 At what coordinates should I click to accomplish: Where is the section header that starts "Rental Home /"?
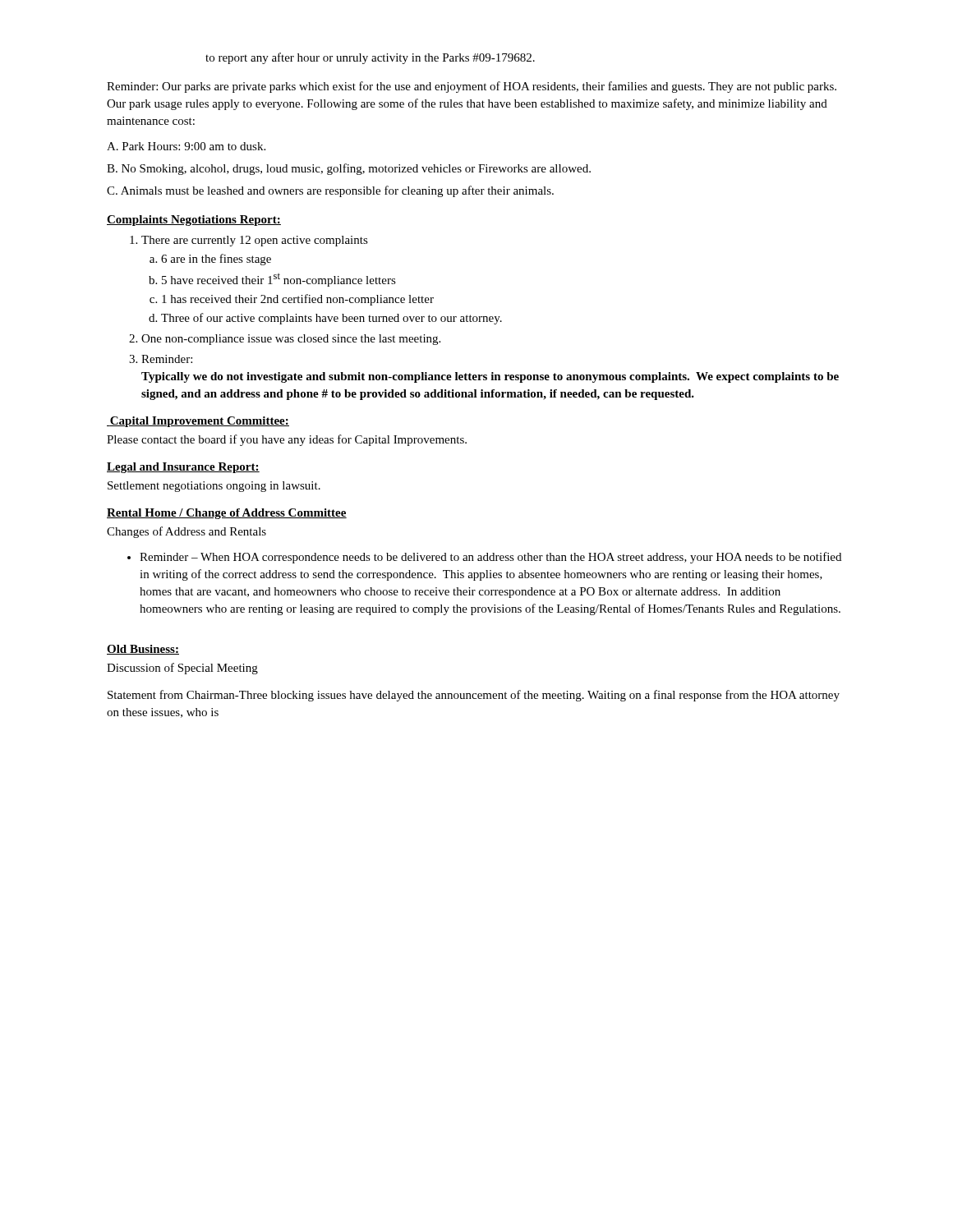[226, 513]
